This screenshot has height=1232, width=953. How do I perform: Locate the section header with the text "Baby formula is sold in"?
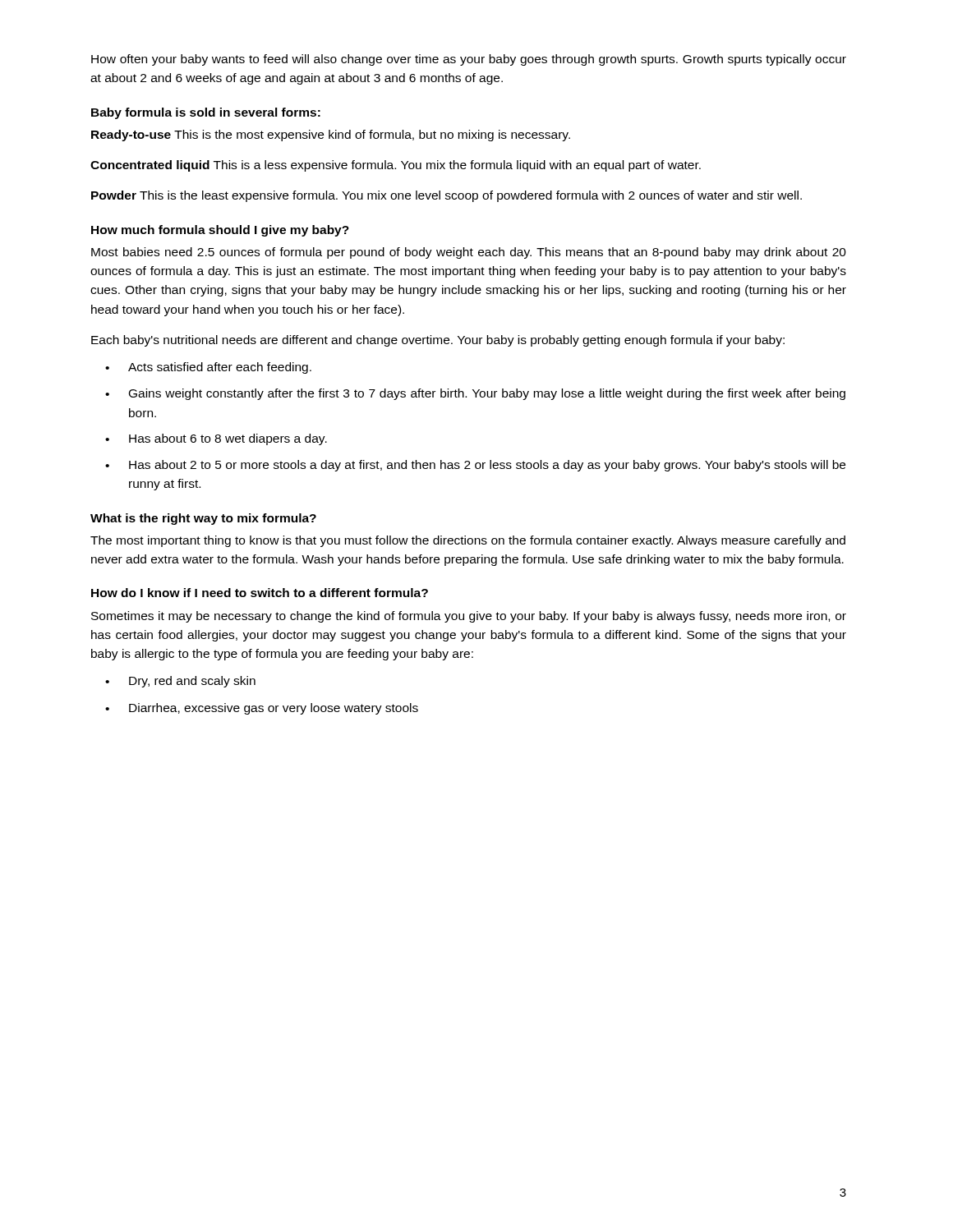tap(206, 112)
